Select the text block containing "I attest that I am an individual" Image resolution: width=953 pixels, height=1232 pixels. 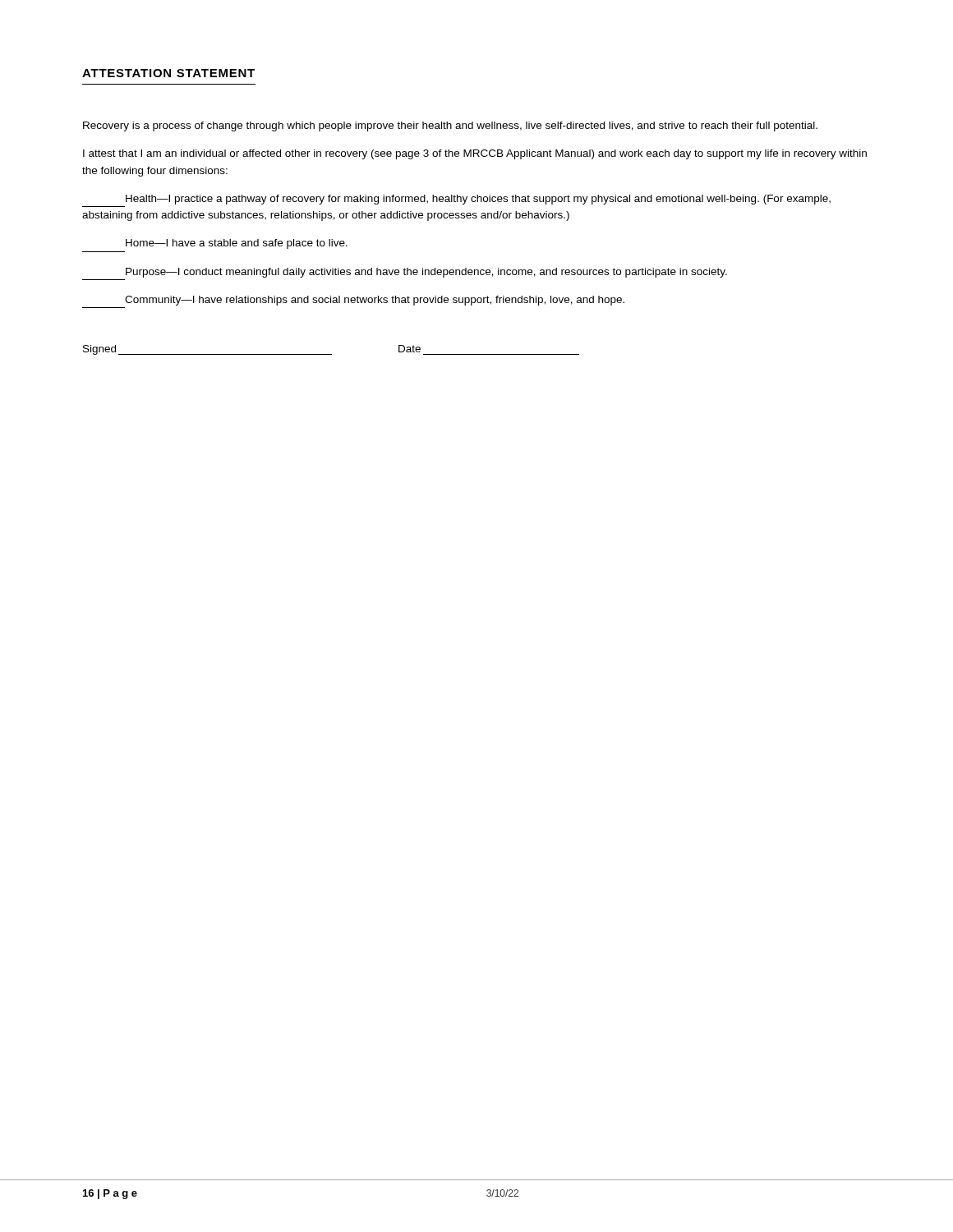(475, 162)
